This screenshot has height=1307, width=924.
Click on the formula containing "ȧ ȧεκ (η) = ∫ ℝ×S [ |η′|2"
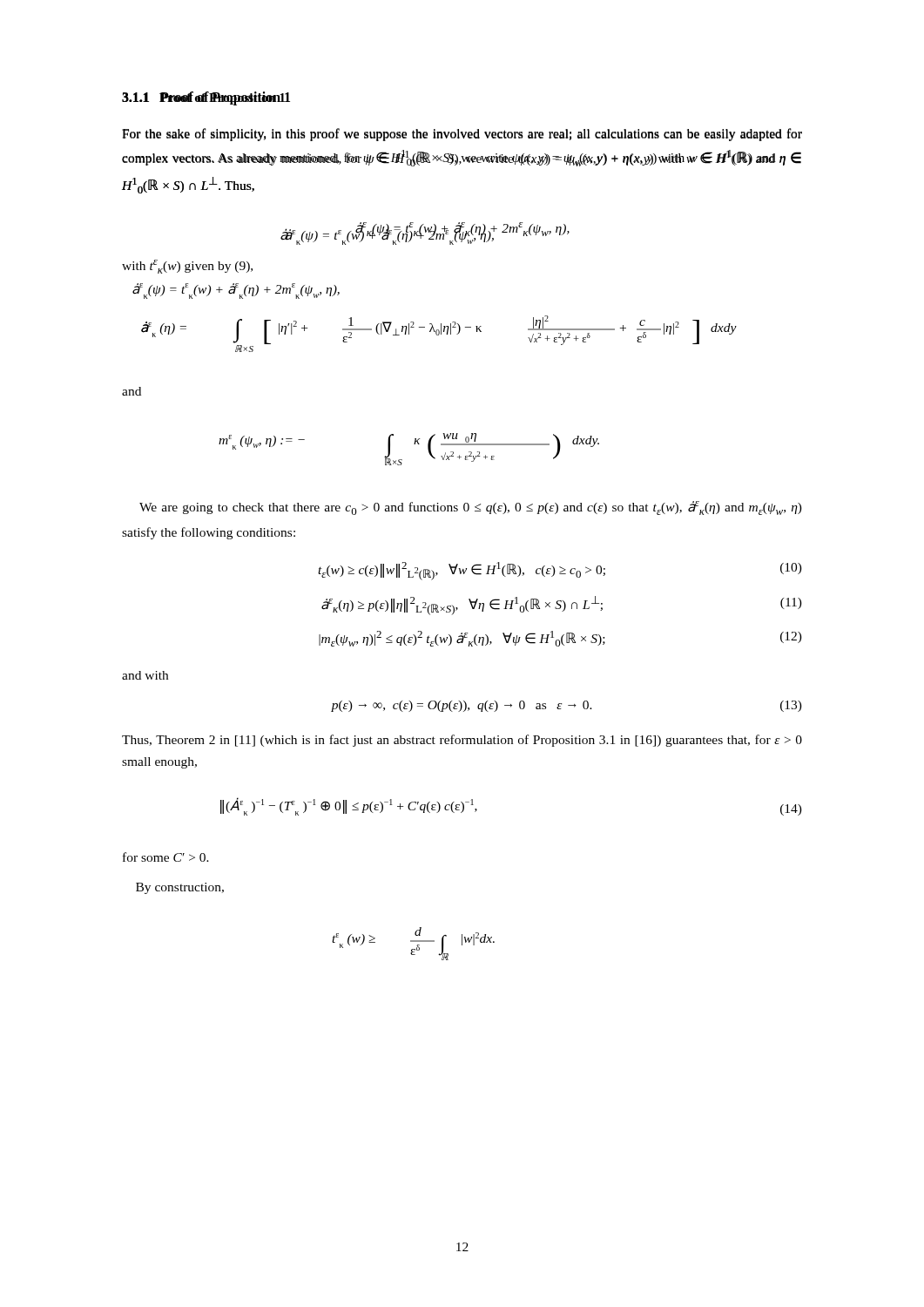(x=462, y=327)
